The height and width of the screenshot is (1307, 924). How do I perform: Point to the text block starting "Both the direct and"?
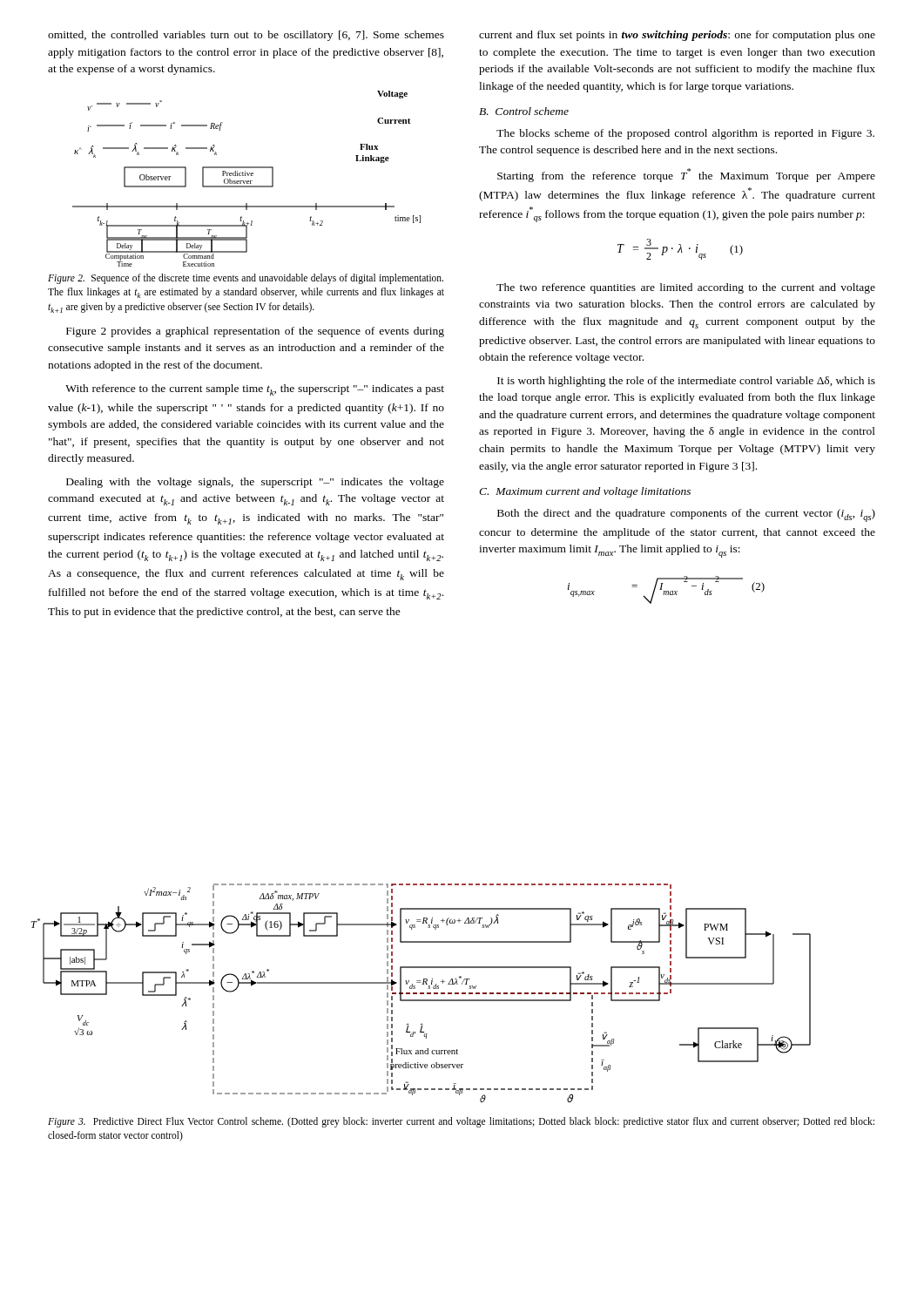(x=677, y=532)
